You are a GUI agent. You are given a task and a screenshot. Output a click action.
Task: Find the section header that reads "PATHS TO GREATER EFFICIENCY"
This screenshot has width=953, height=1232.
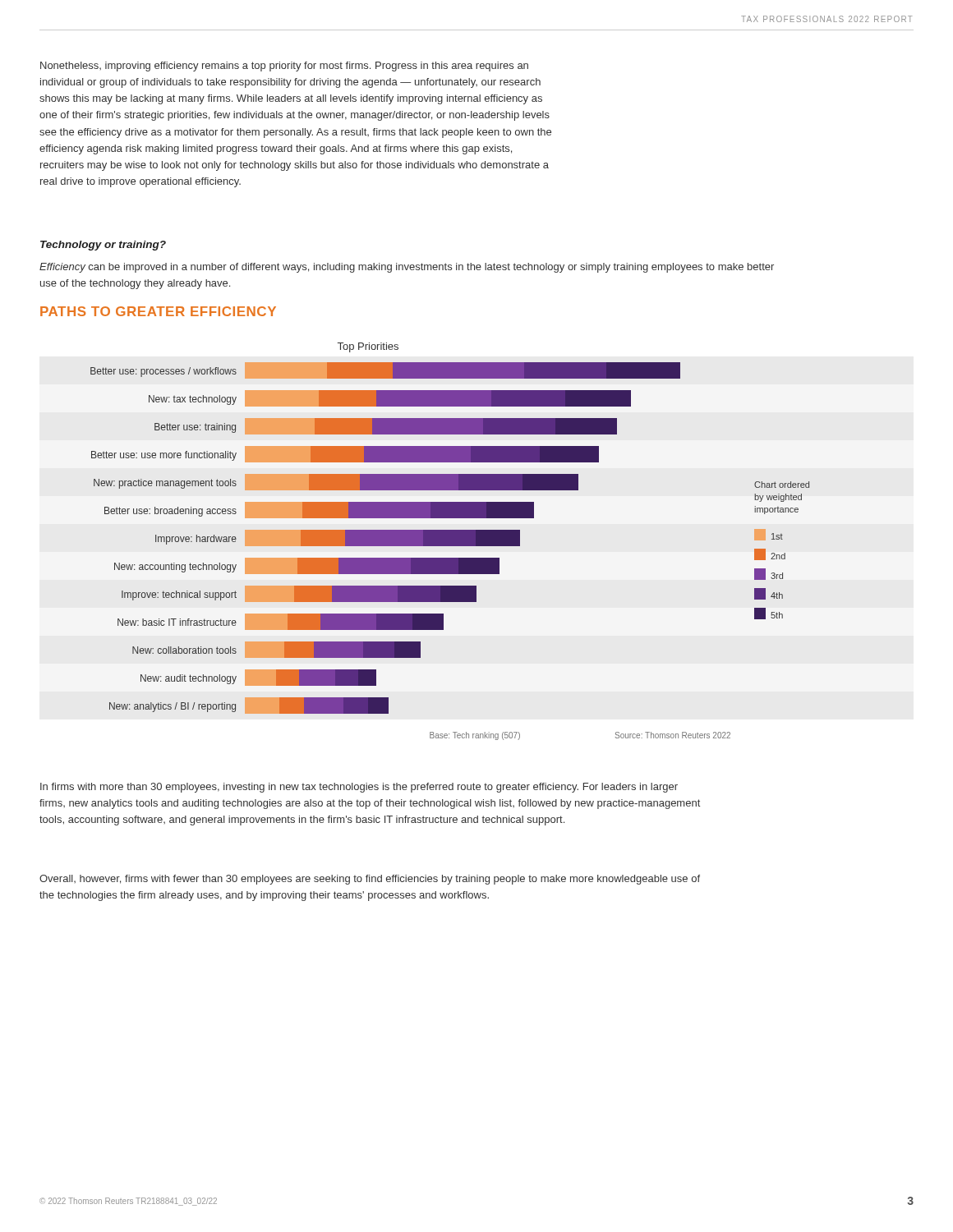click(x=158, y=312)
